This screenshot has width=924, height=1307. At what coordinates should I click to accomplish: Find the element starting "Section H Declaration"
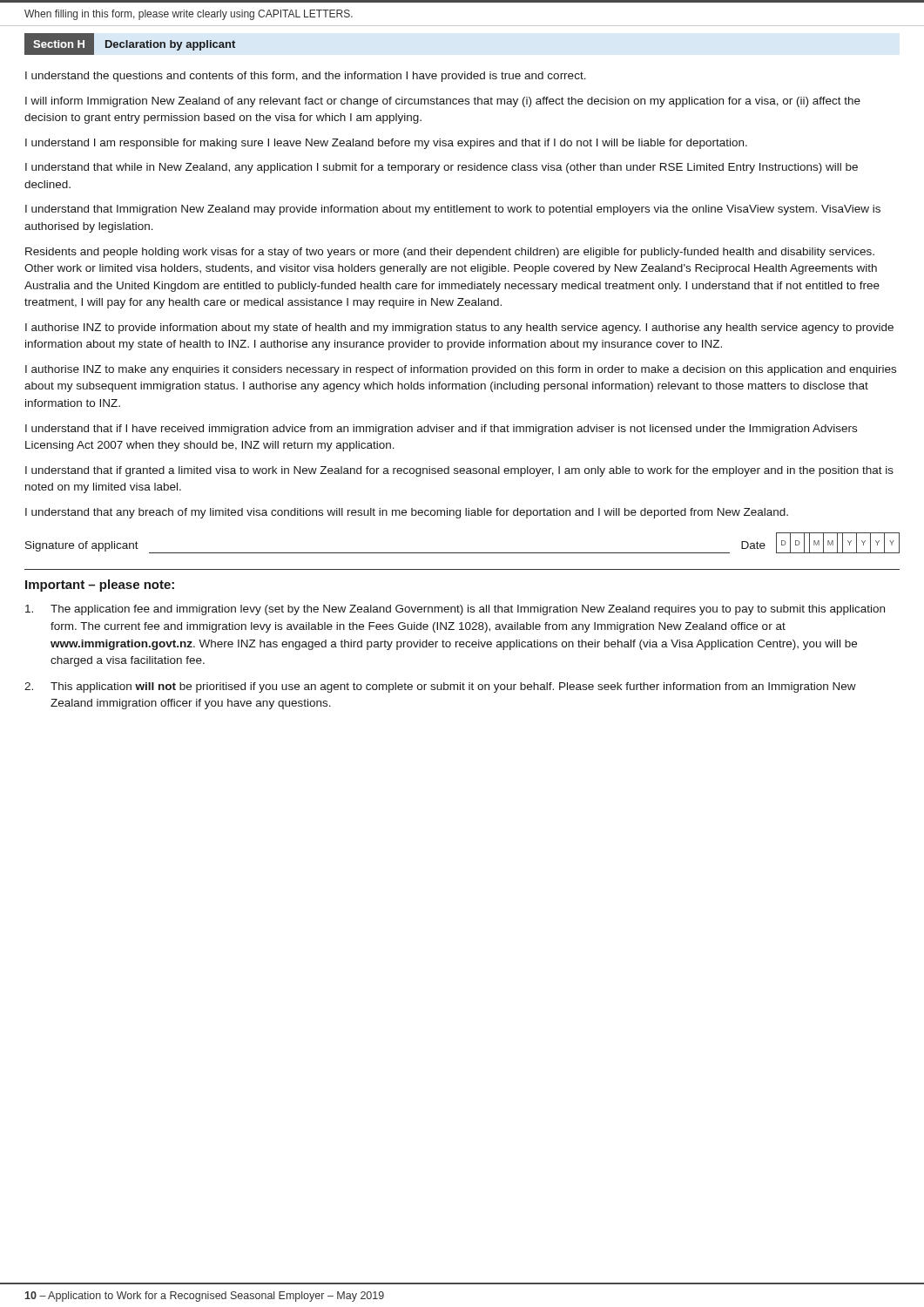tap(130, 44)
